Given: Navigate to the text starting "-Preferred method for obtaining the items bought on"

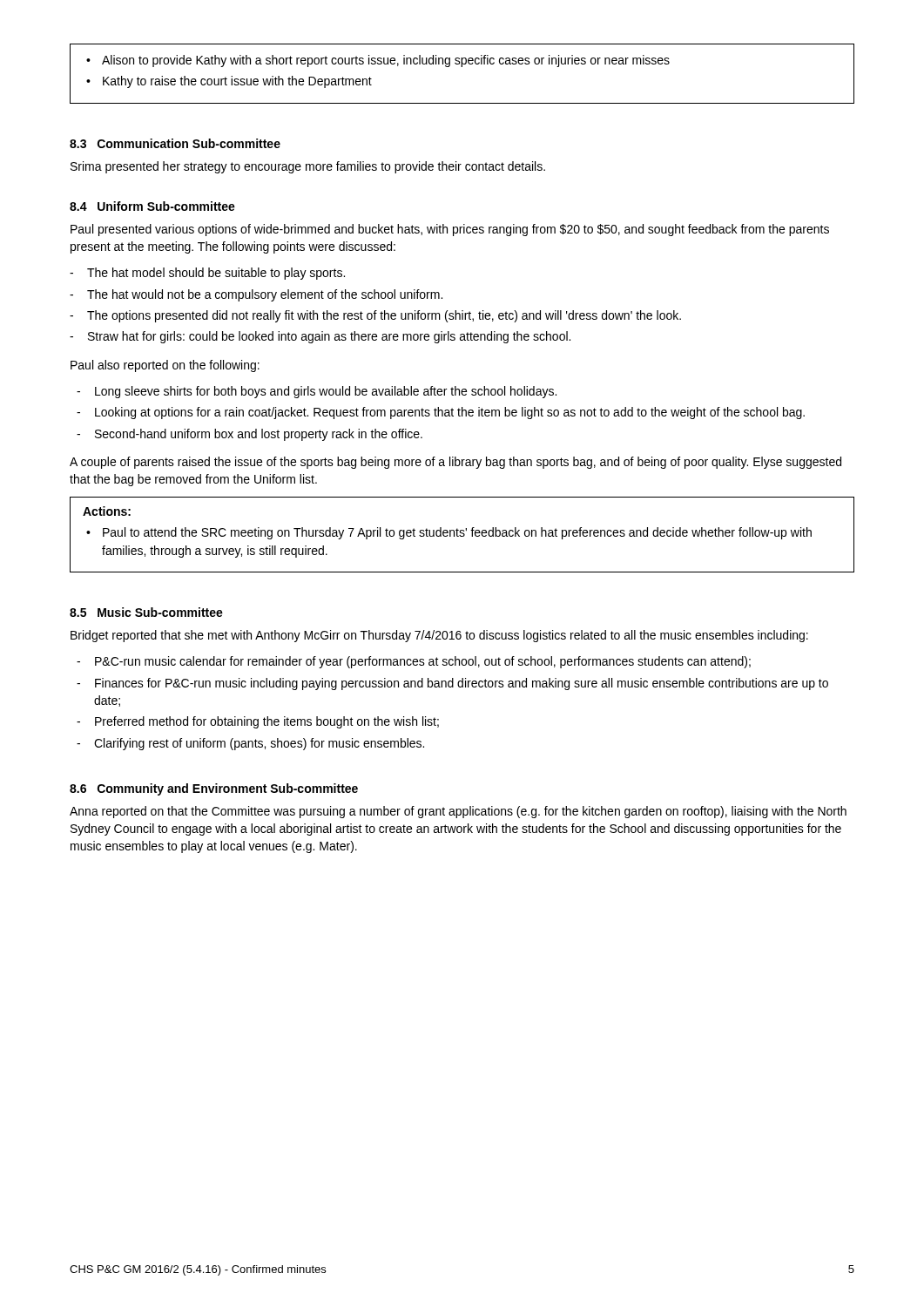Looking at the screenshot, I should tap(258, 722).
